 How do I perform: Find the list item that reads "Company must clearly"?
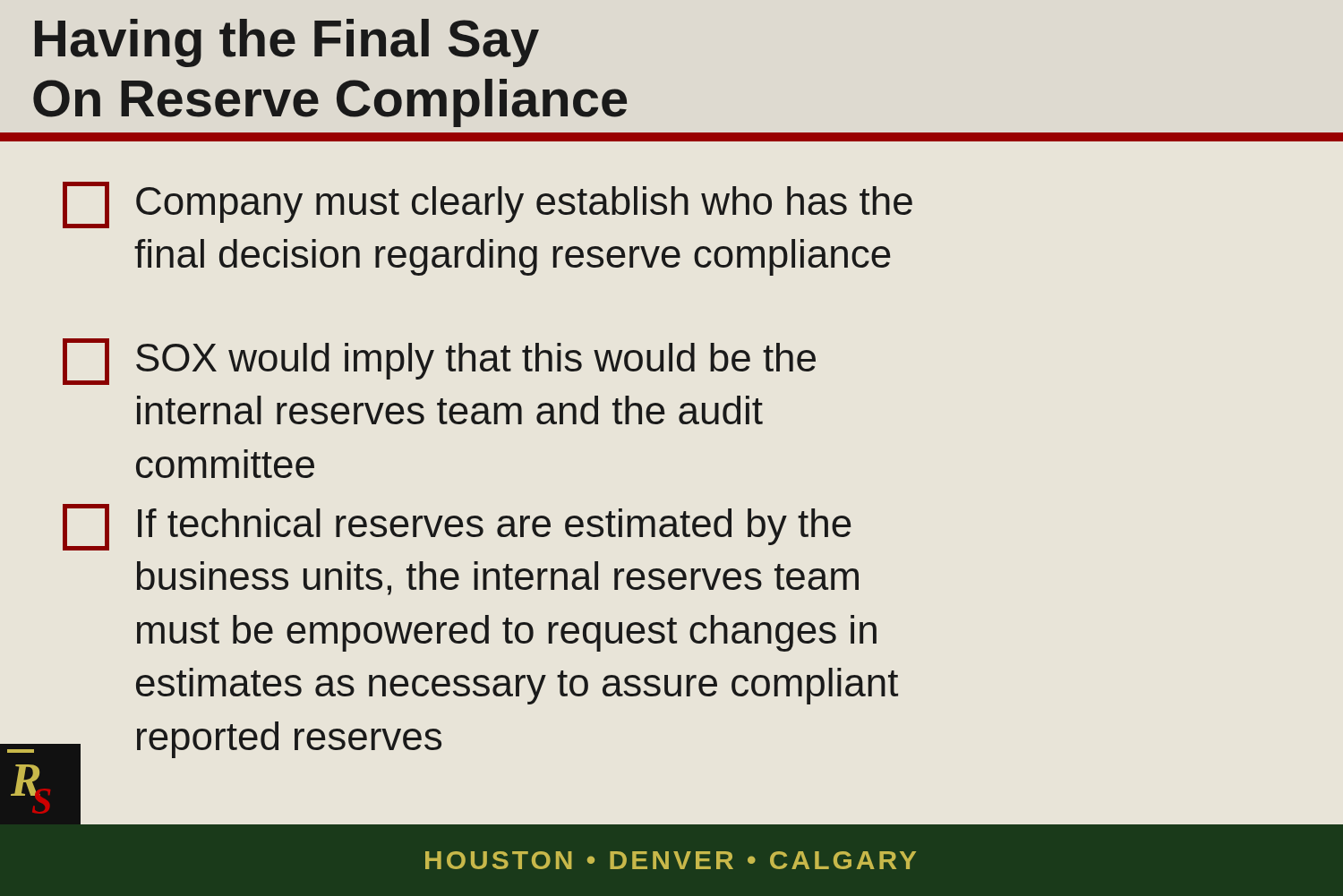point(488,228)
